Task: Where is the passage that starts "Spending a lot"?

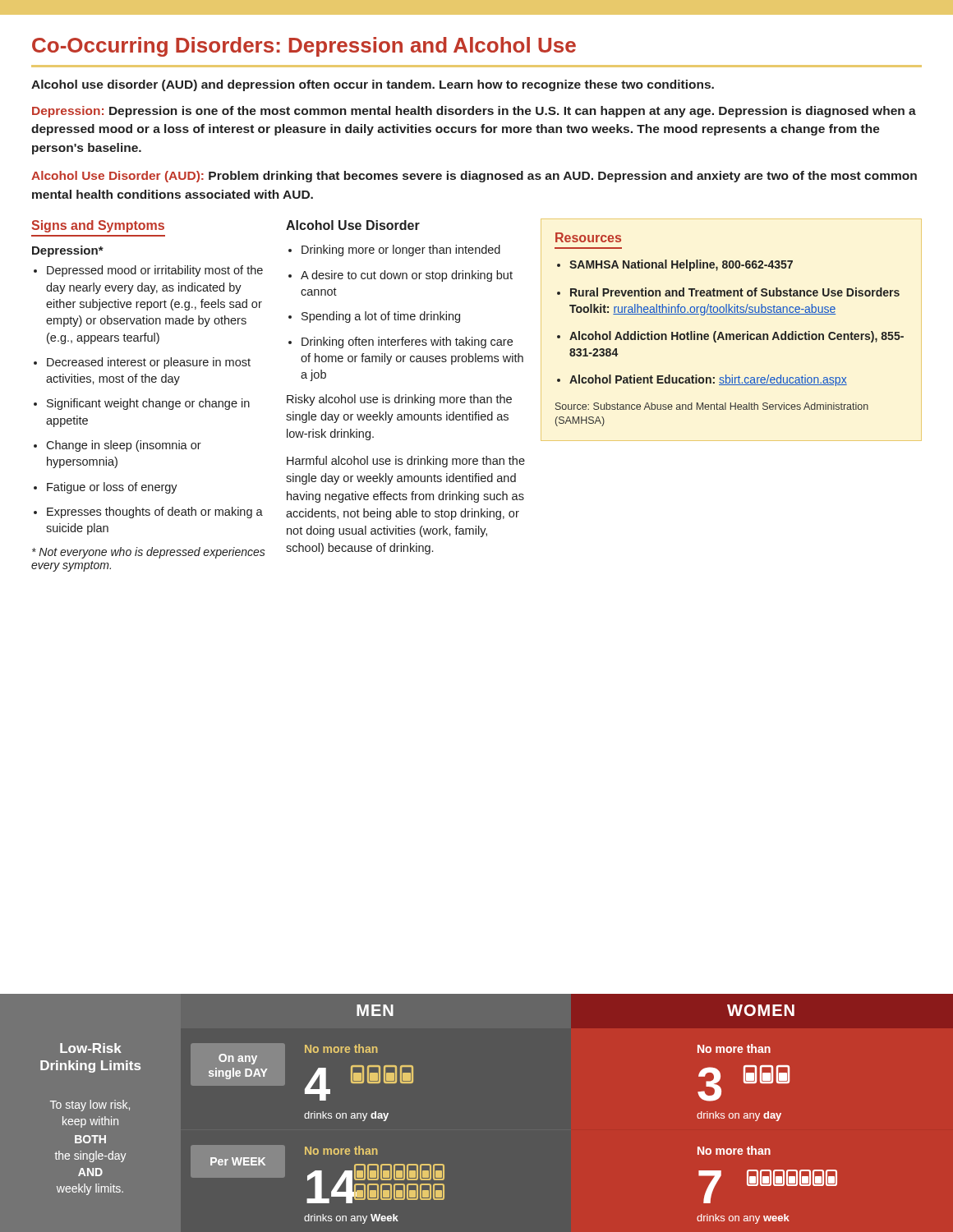Action: 406,317
